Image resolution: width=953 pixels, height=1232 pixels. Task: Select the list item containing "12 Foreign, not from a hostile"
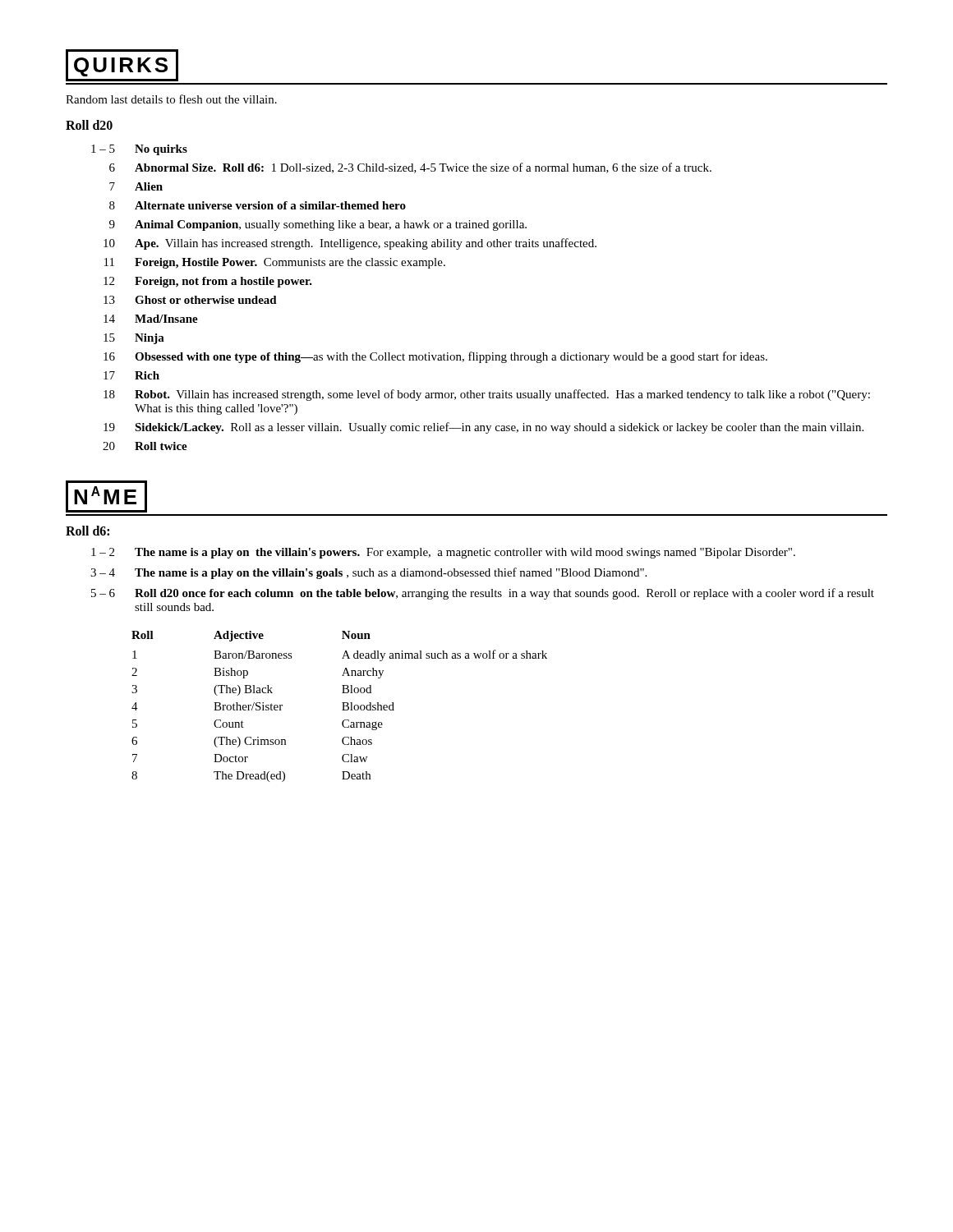point(208,282)
